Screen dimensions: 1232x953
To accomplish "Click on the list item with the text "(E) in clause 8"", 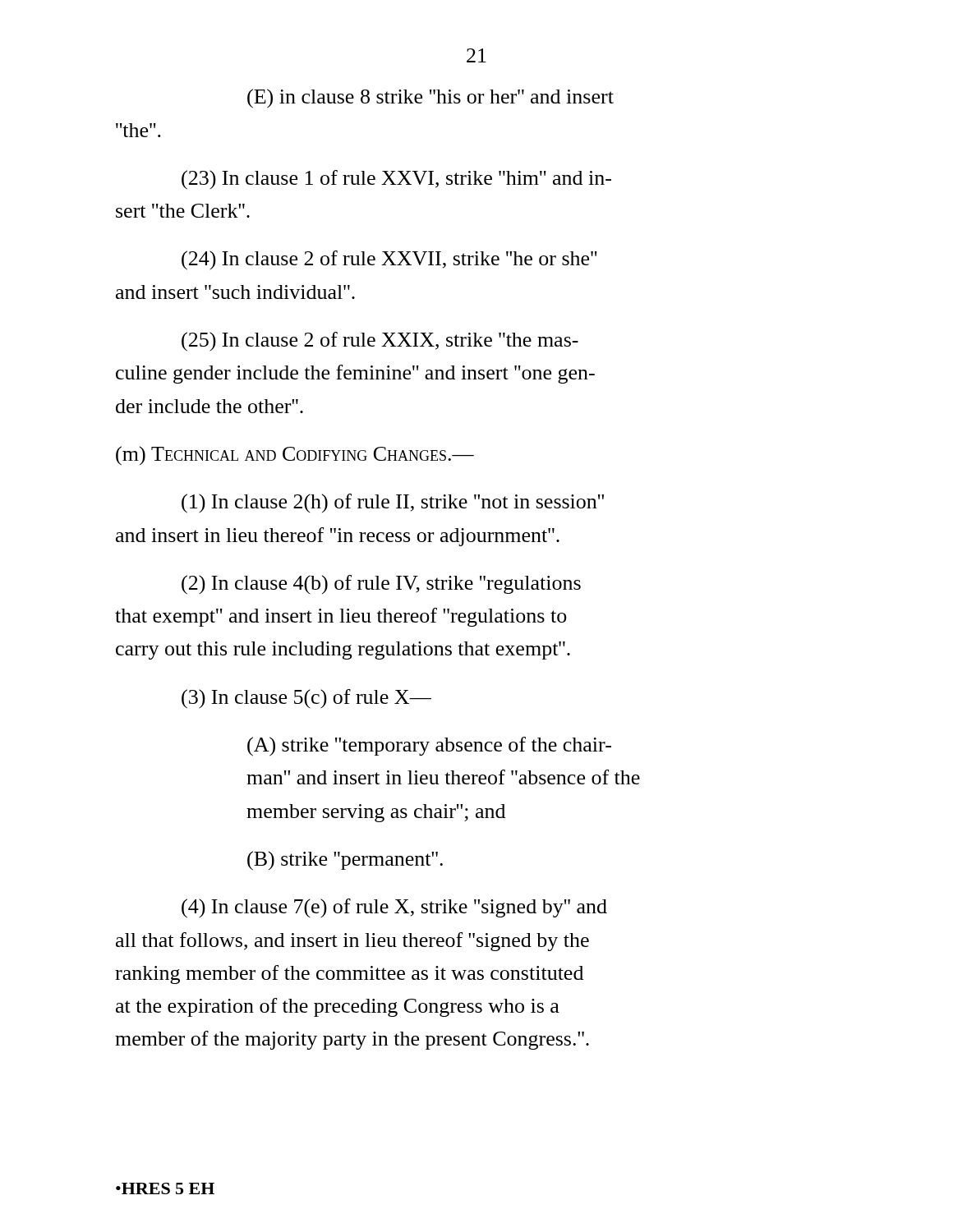I will 485,114.
